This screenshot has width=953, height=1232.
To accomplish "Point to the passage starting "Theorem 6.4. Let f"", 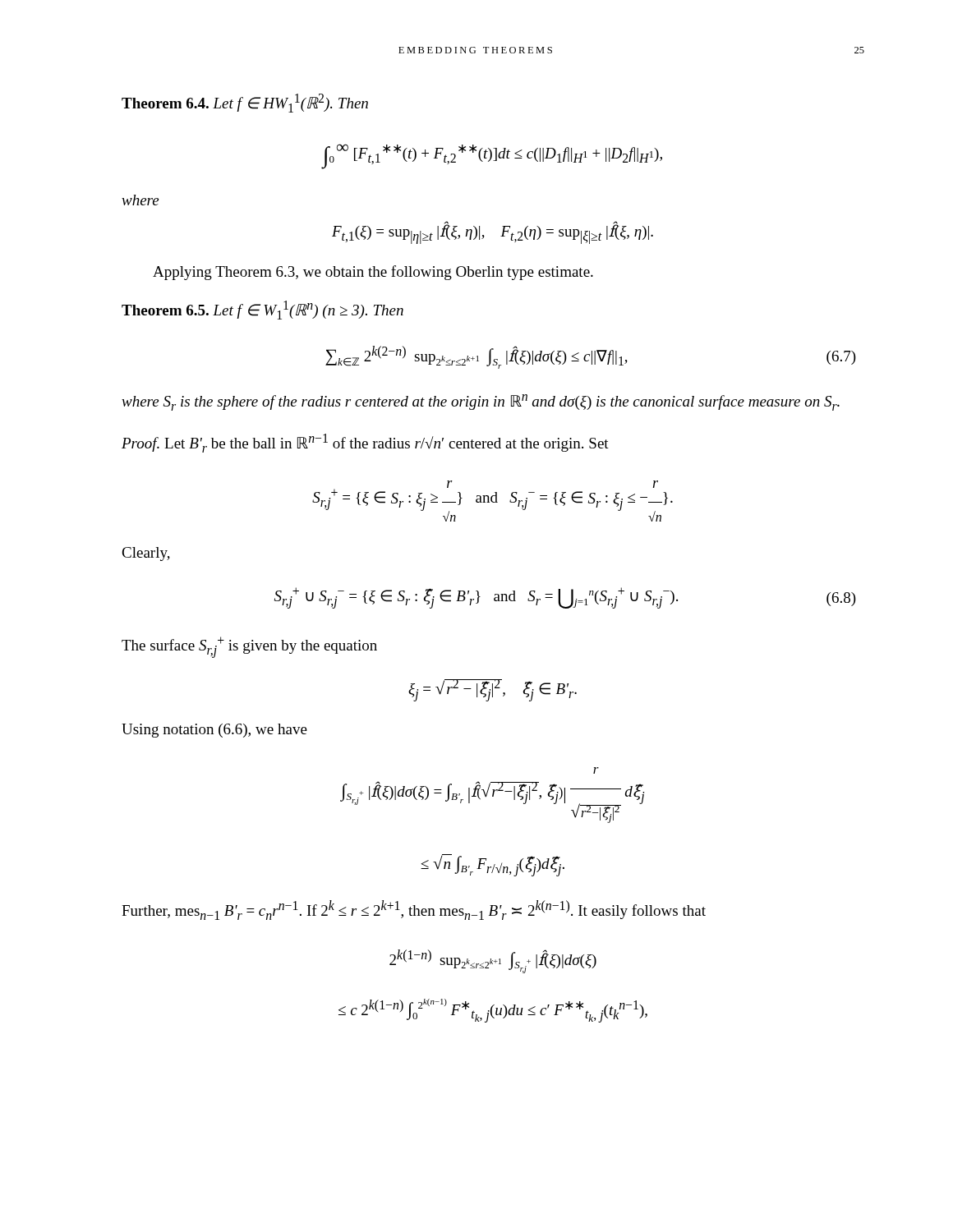I will coord(245,103).
